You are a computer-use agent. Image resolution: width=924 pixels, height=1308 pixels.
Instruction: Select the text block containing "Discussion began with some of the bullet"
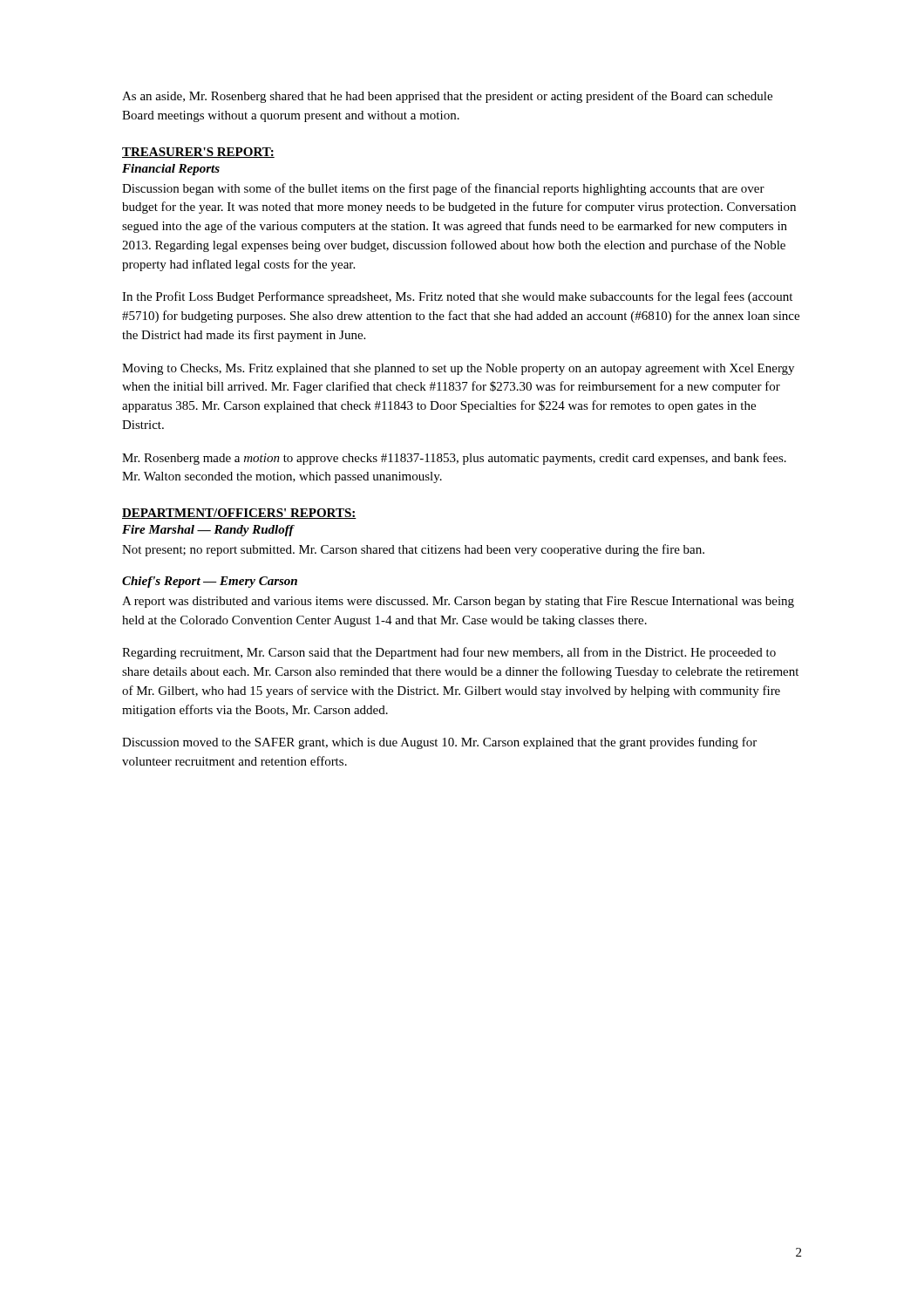(x=459, y=226)
